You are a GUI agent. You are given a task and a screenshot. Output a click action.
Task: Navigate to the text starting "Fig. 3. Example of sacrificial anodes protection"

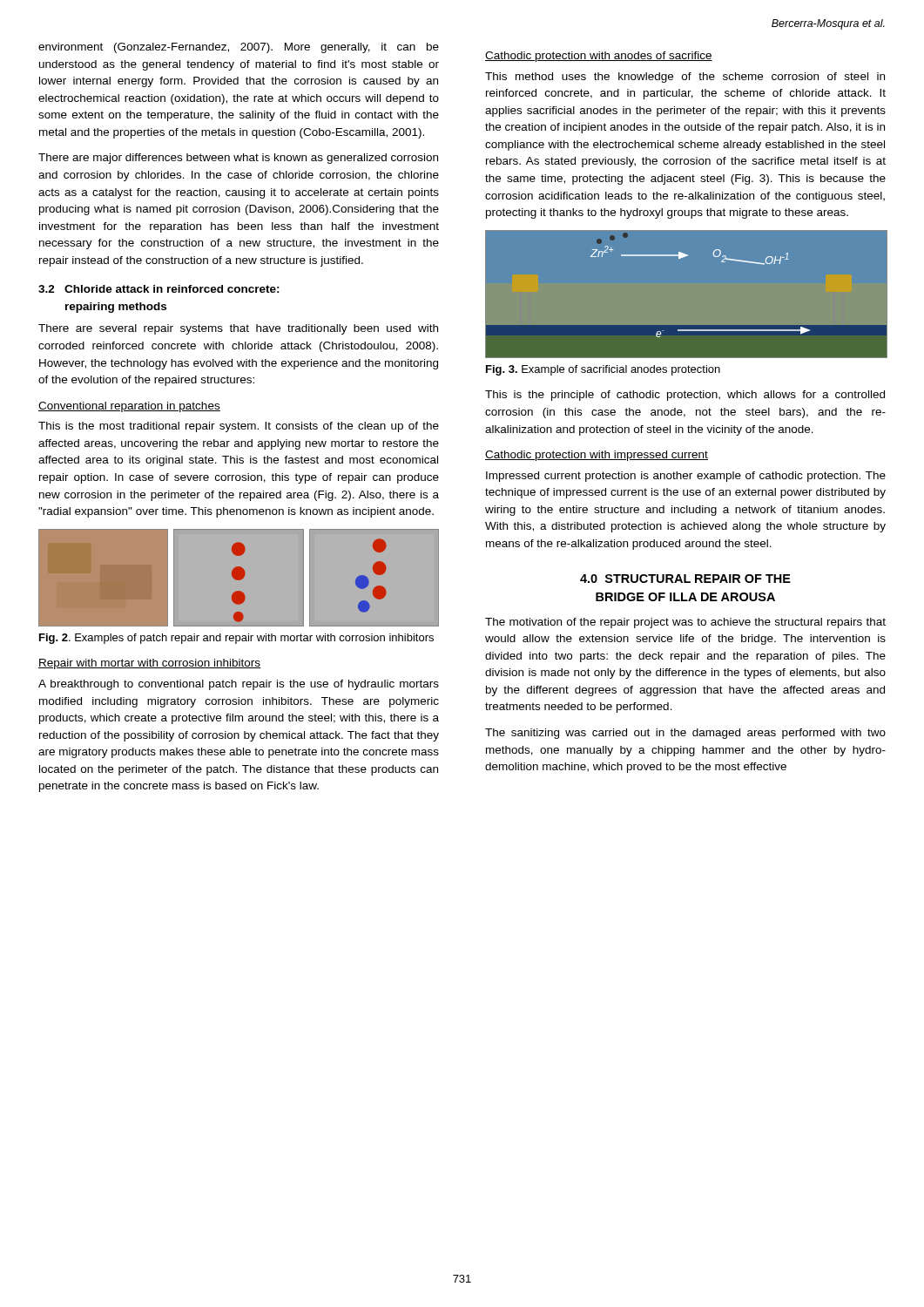coord(603,369)
